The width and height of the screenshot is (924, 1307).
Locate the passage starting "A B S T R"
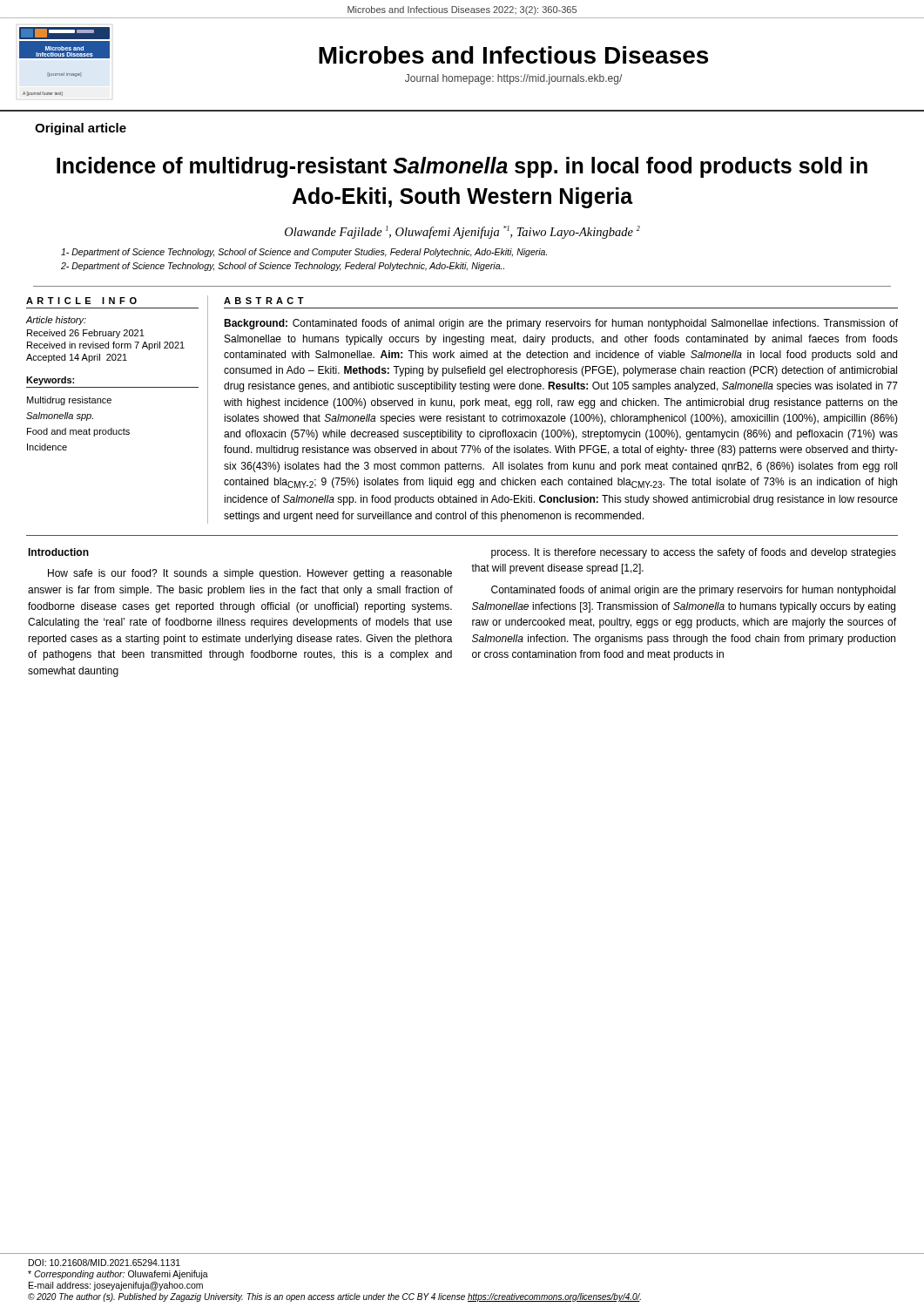point(264,300)
